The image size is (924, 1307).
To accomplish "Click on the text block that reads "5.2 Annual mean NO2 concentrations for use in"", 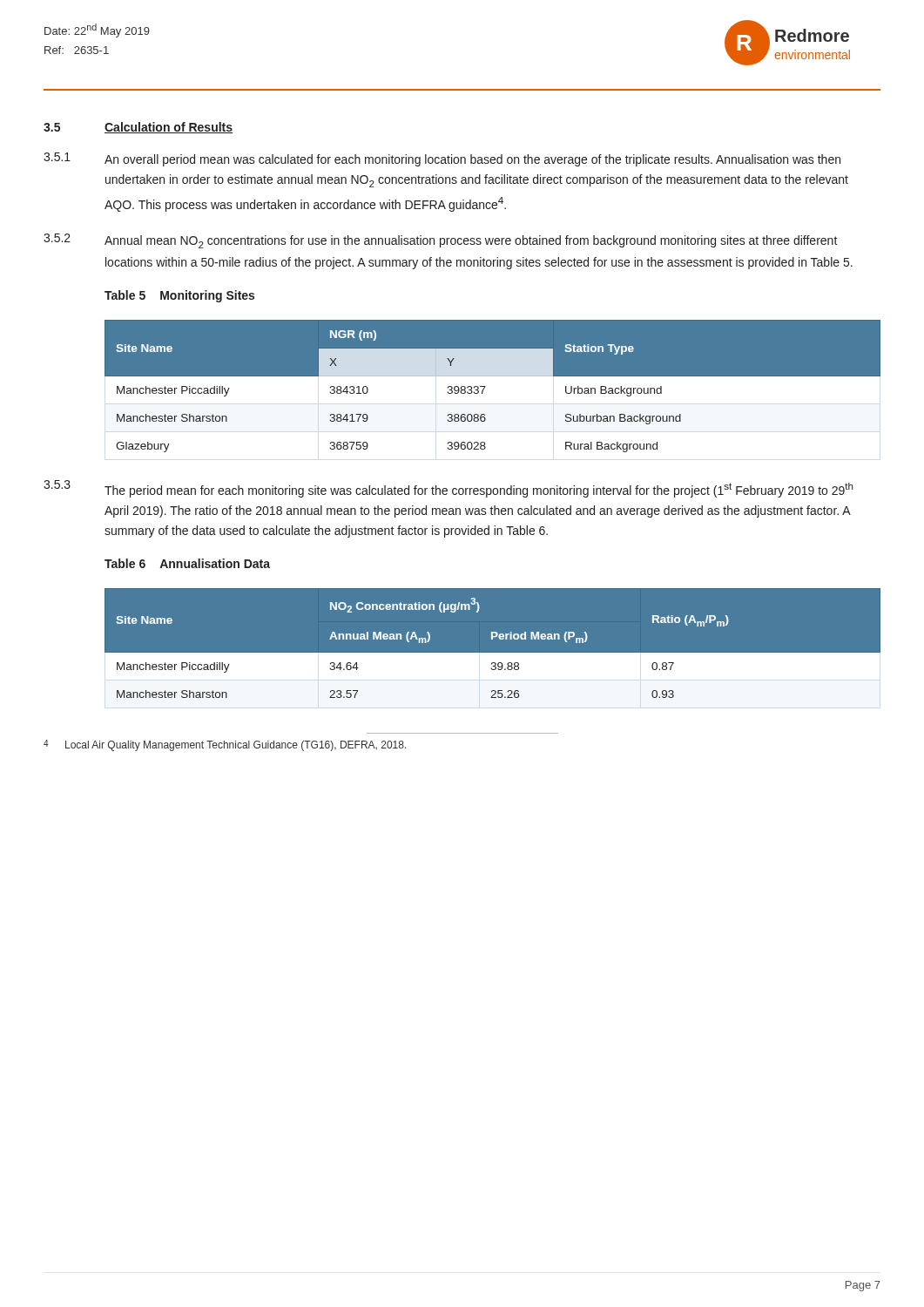I will pos(462,252).
